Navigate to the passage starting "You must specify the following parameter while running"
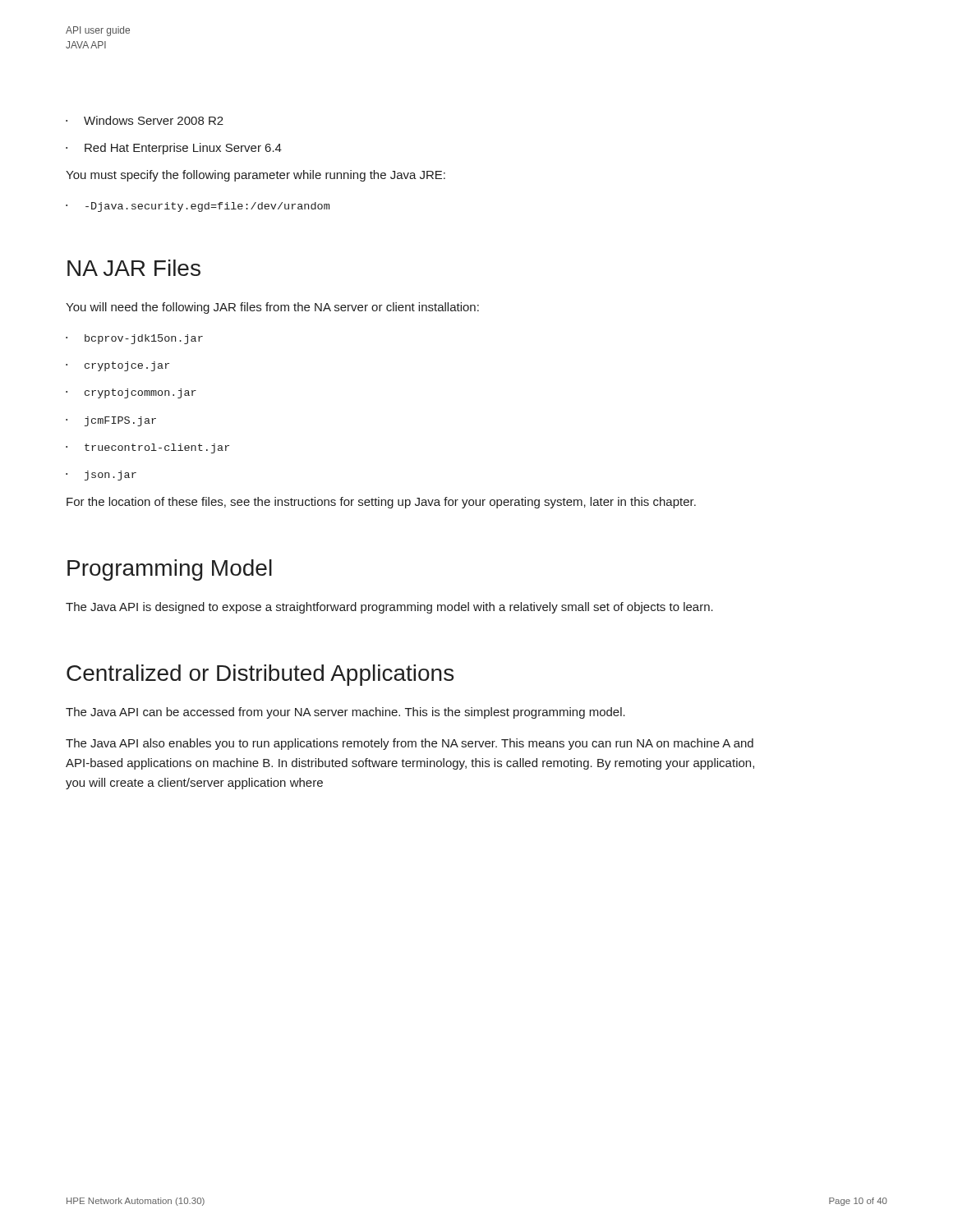Viewport: 953px width, 1232px height. tap(256, 175)
